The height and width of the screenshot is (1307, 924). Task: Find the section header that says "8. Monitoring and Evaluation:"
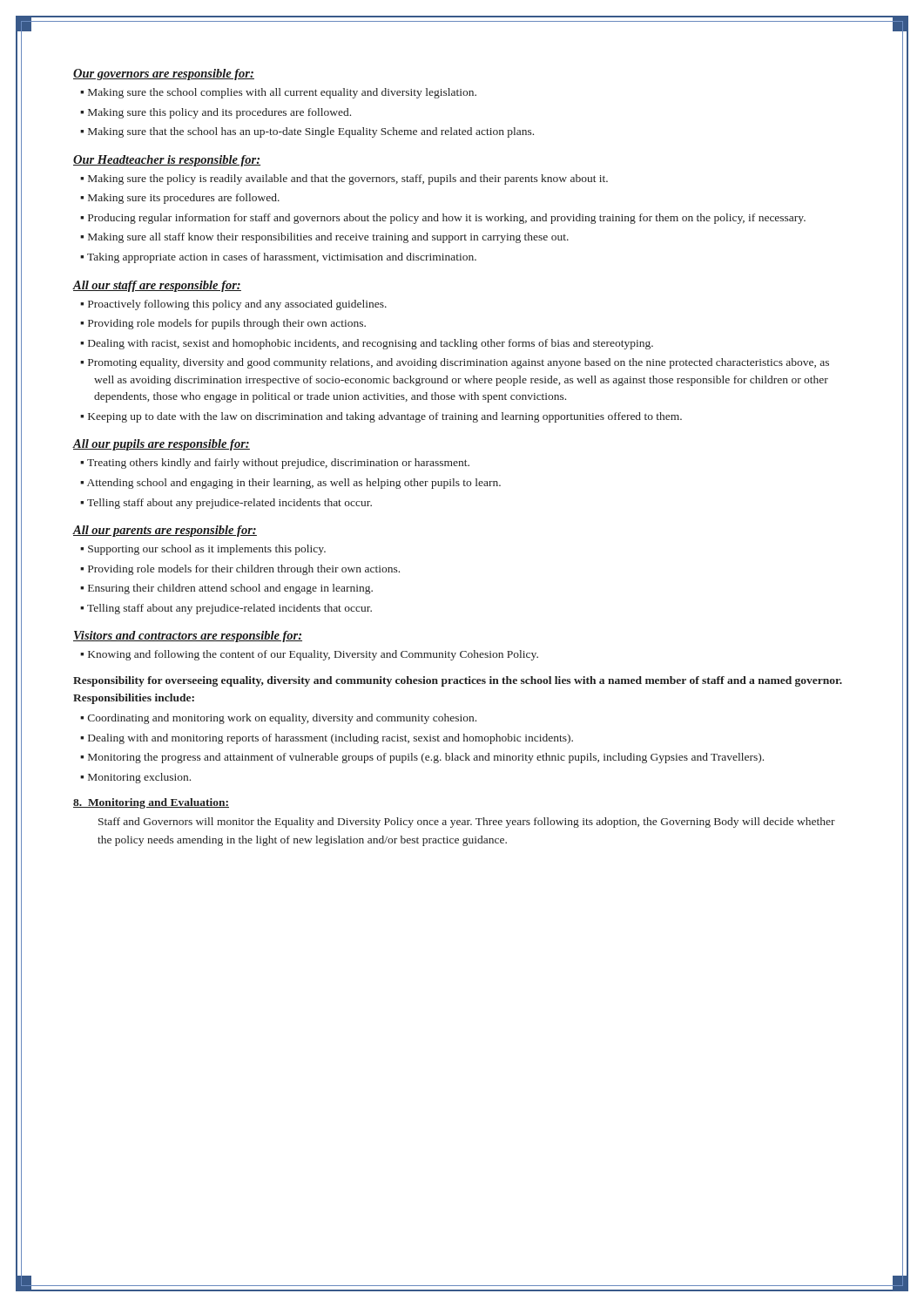pyautogui.click(x=151, y=802)
